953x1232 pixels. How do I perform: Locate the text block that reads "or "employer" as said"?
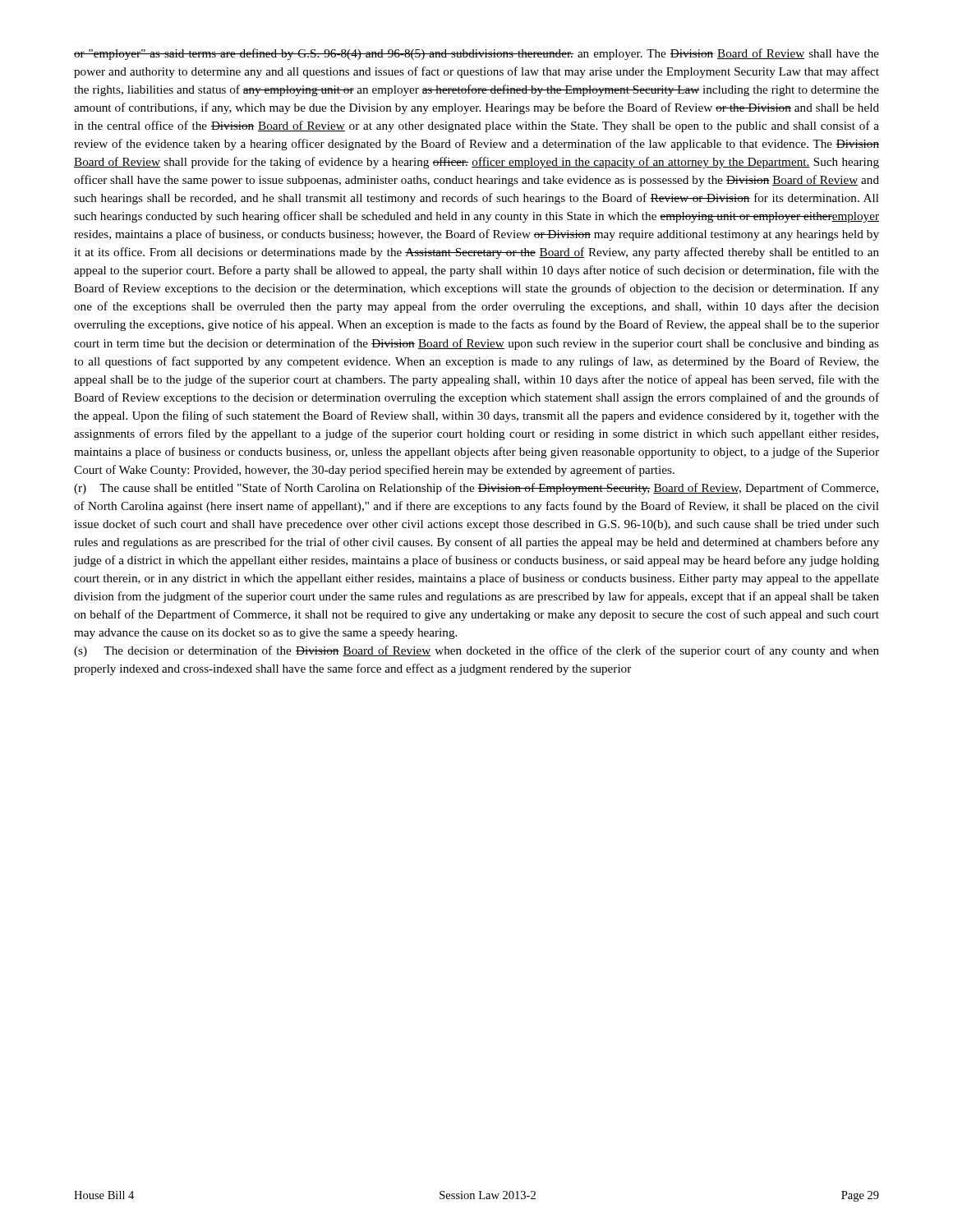476,361
